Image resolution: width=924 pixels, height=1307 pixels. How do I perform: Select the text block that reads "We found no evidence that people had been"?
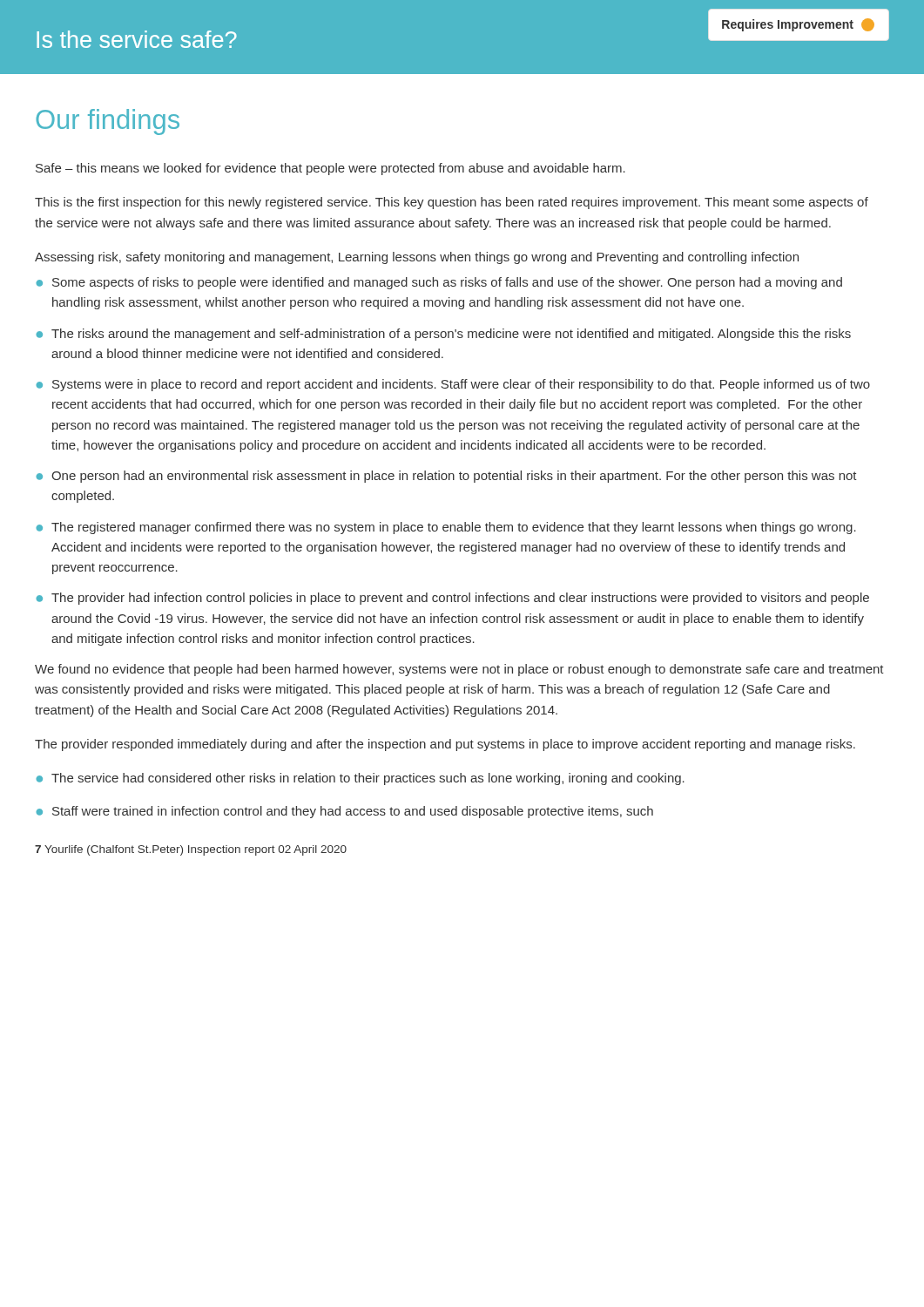click(x=459, y=689)
